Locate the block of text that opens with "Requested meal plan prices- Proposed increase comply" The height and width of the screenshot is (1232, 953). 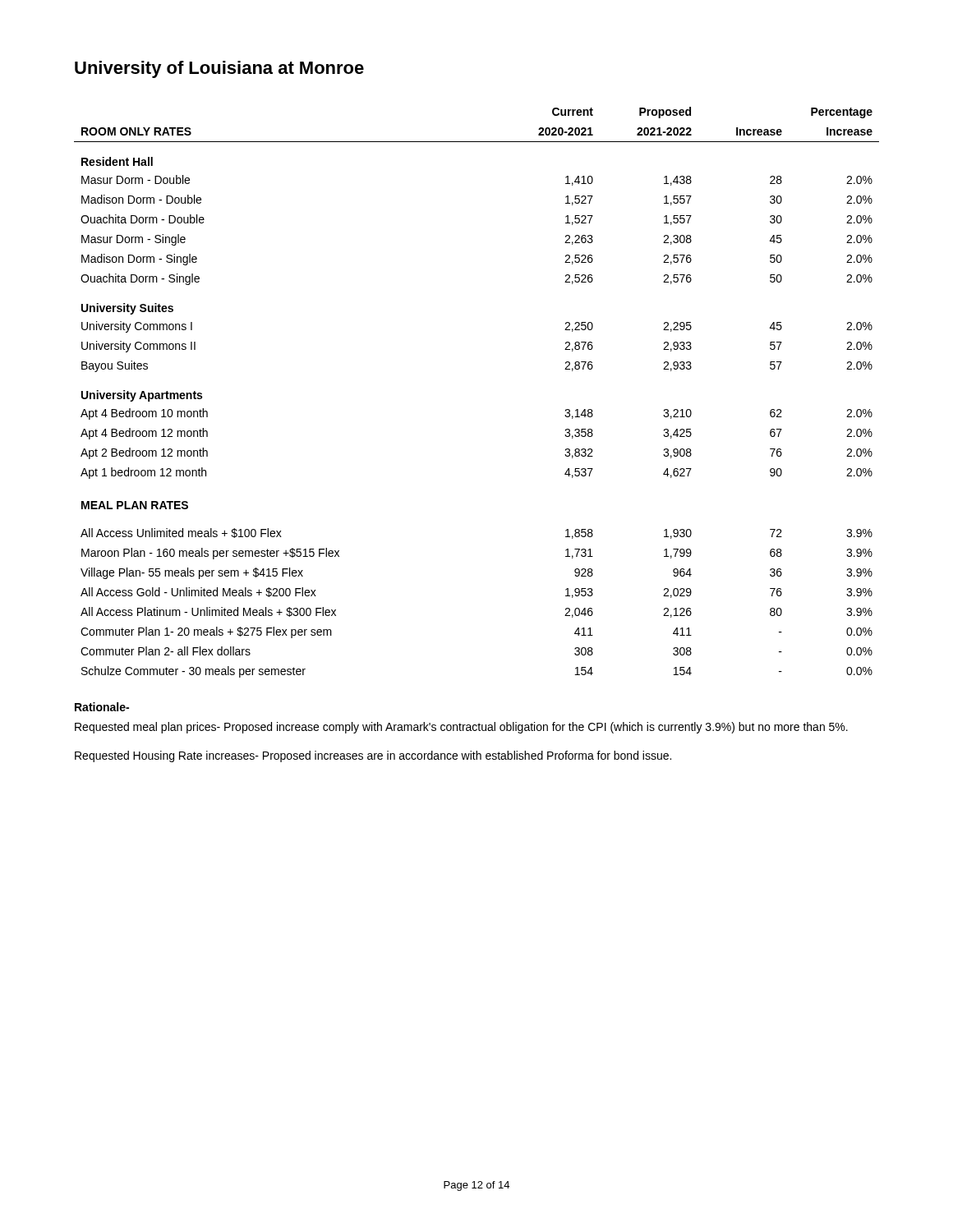(x=461, y=727)
